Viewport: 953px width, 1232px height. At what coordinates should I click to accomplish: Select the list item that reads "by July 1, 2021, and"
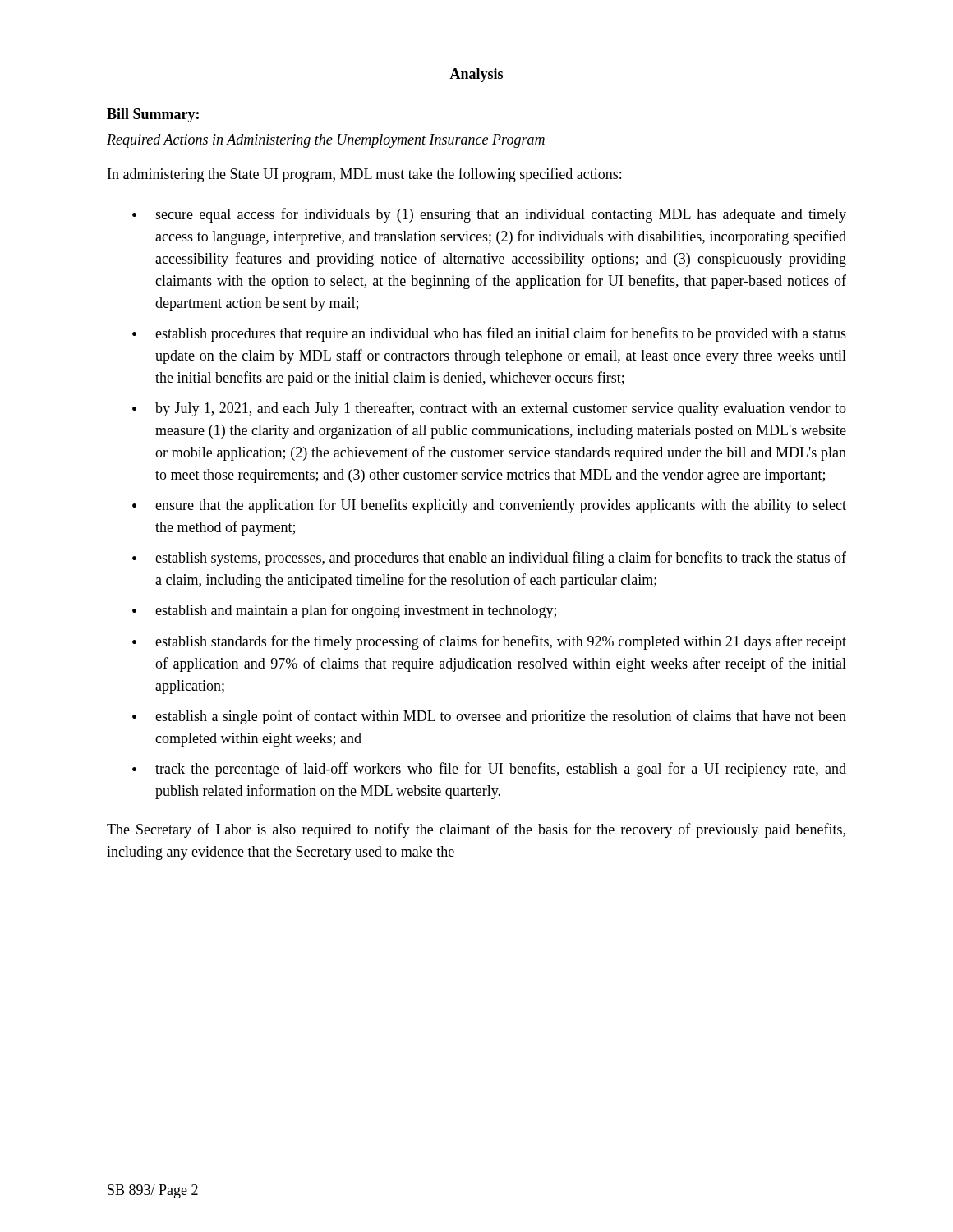tap(501, 442)
